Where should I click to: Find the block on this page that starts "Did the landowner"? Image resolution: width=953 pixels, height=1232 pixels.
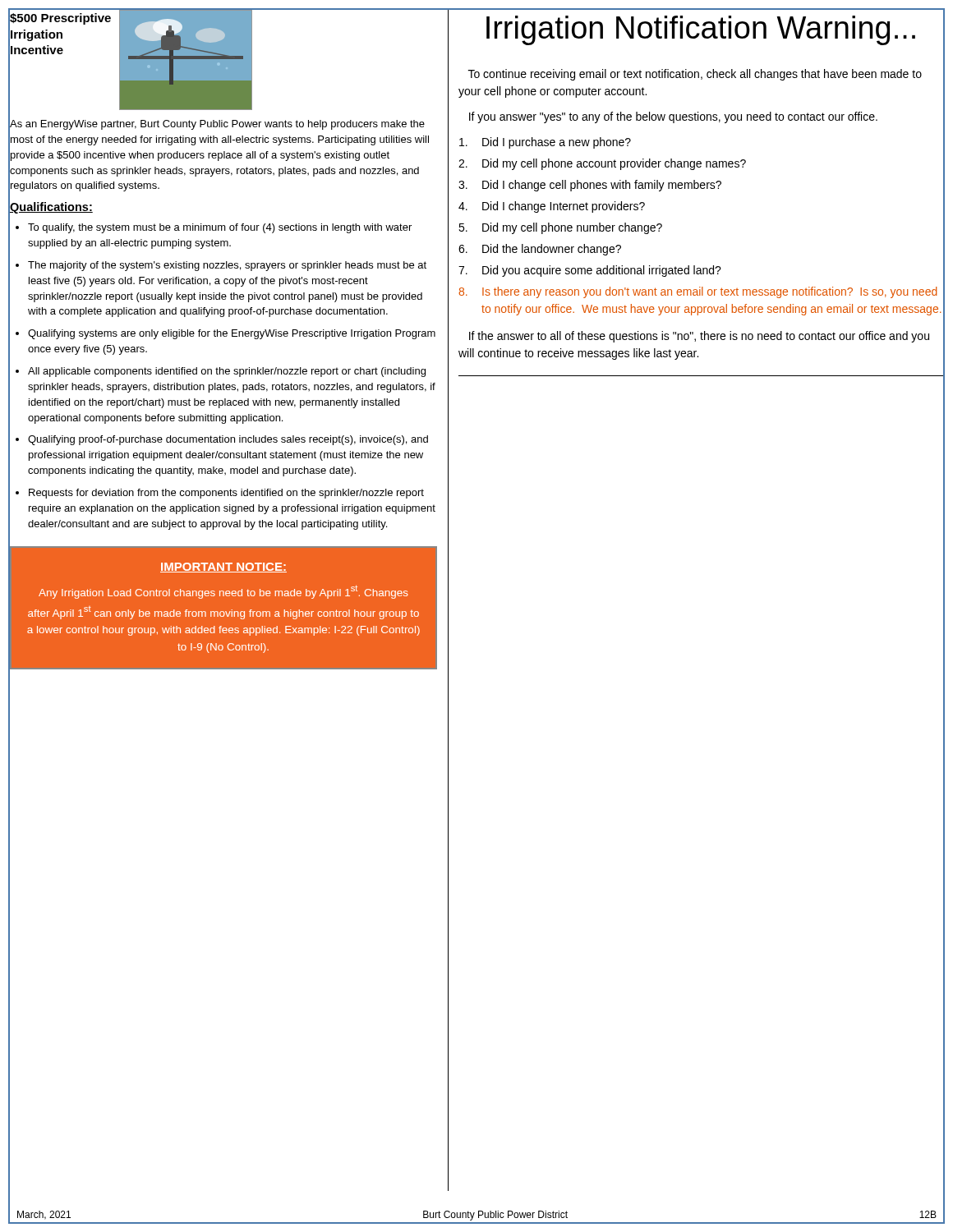tap(551, 249)
